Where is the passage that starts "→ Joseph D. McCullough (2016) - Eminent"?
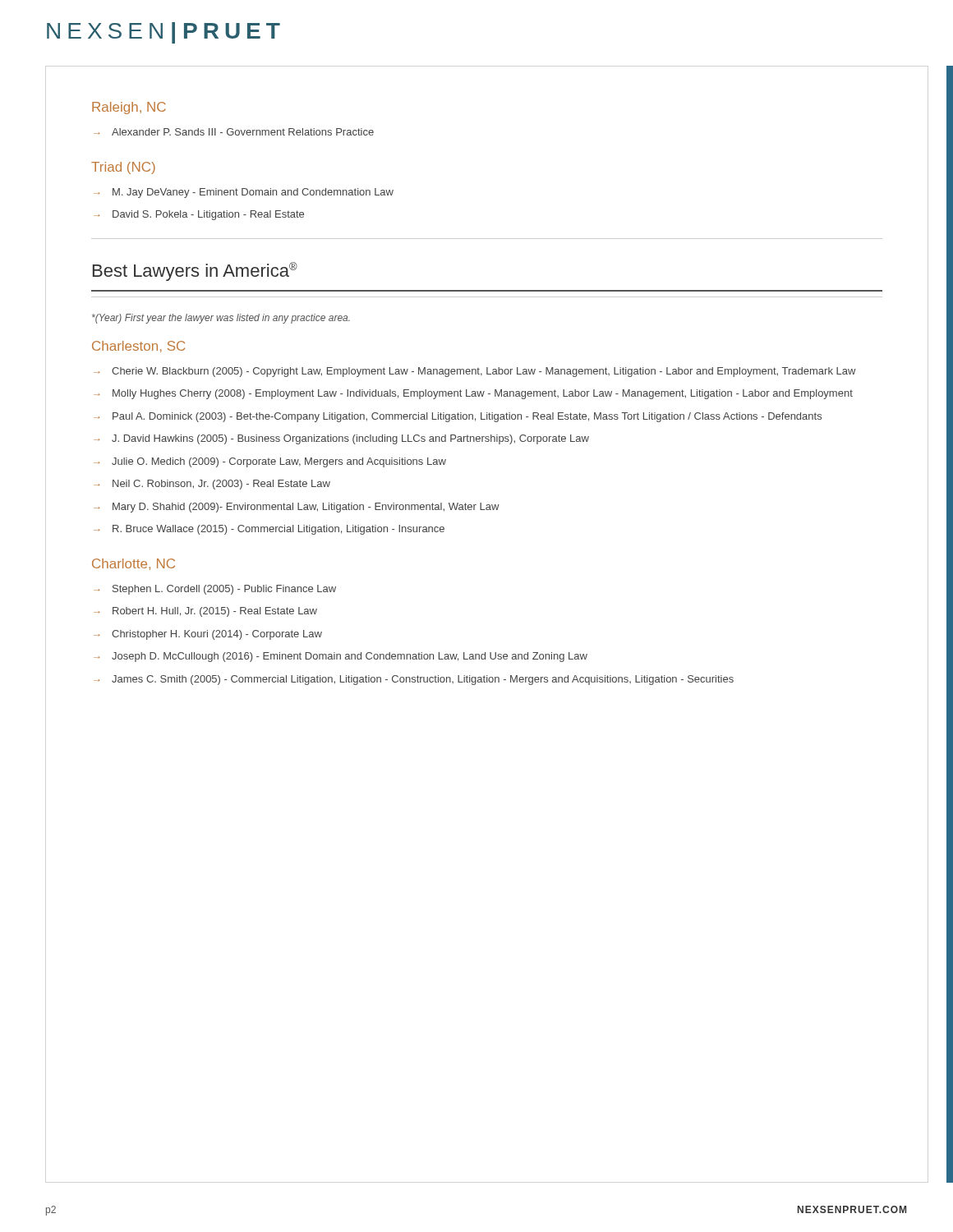This screenshot has height=1232, width=953. point(487,657)
